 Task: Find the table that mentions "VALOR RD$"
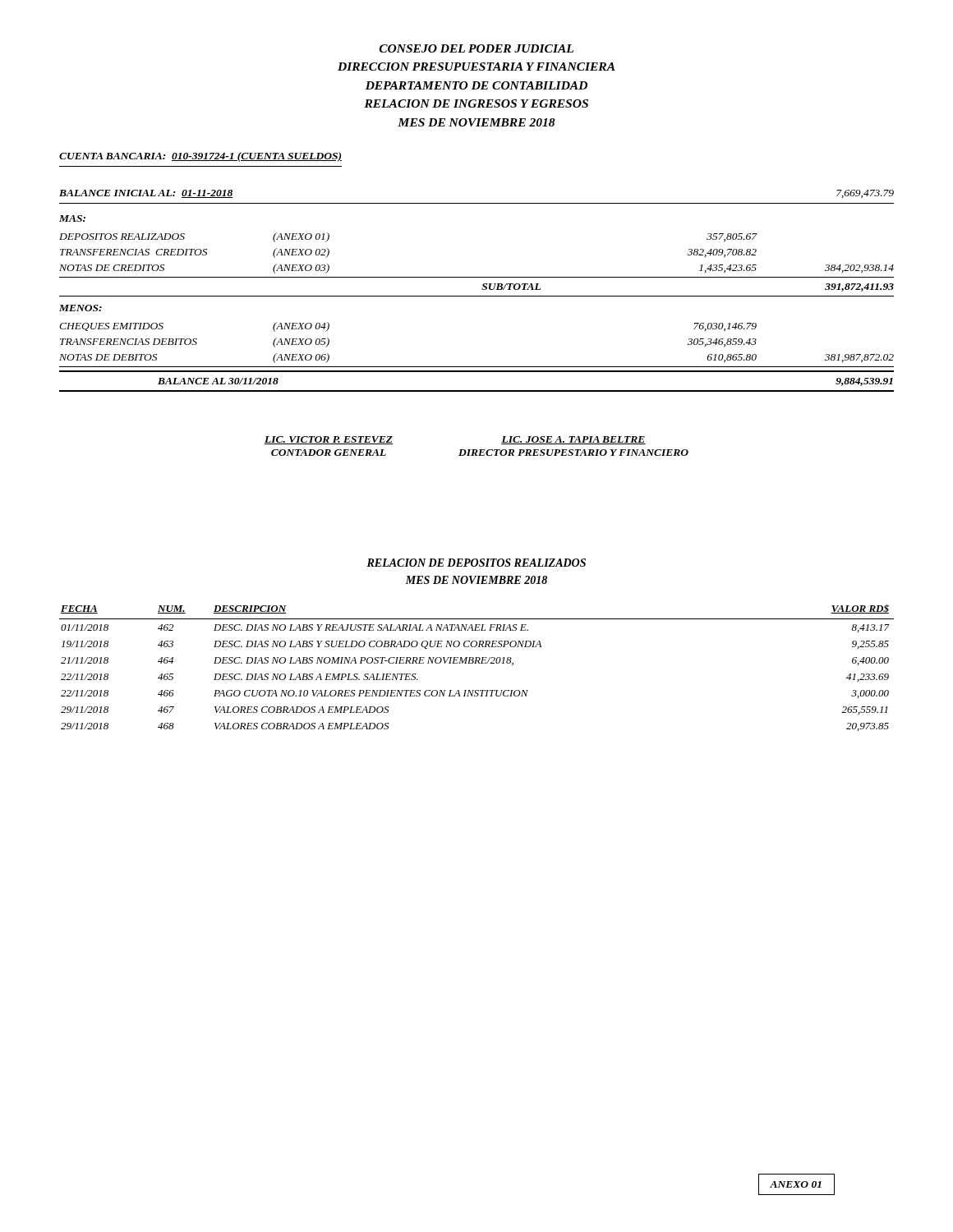(476, 668)
